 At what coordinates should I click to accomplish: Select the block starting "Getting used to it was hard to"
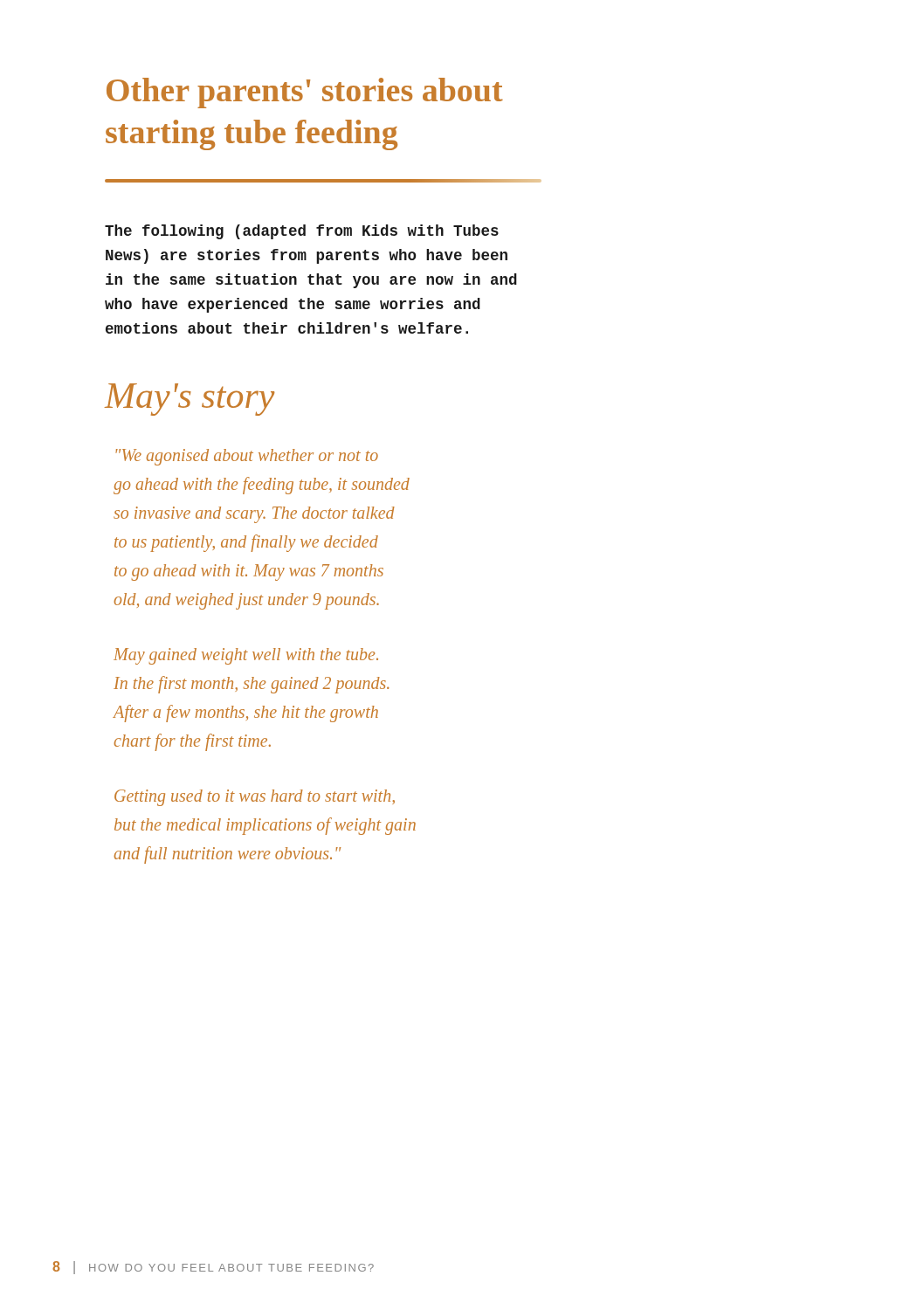pos(255,798)
